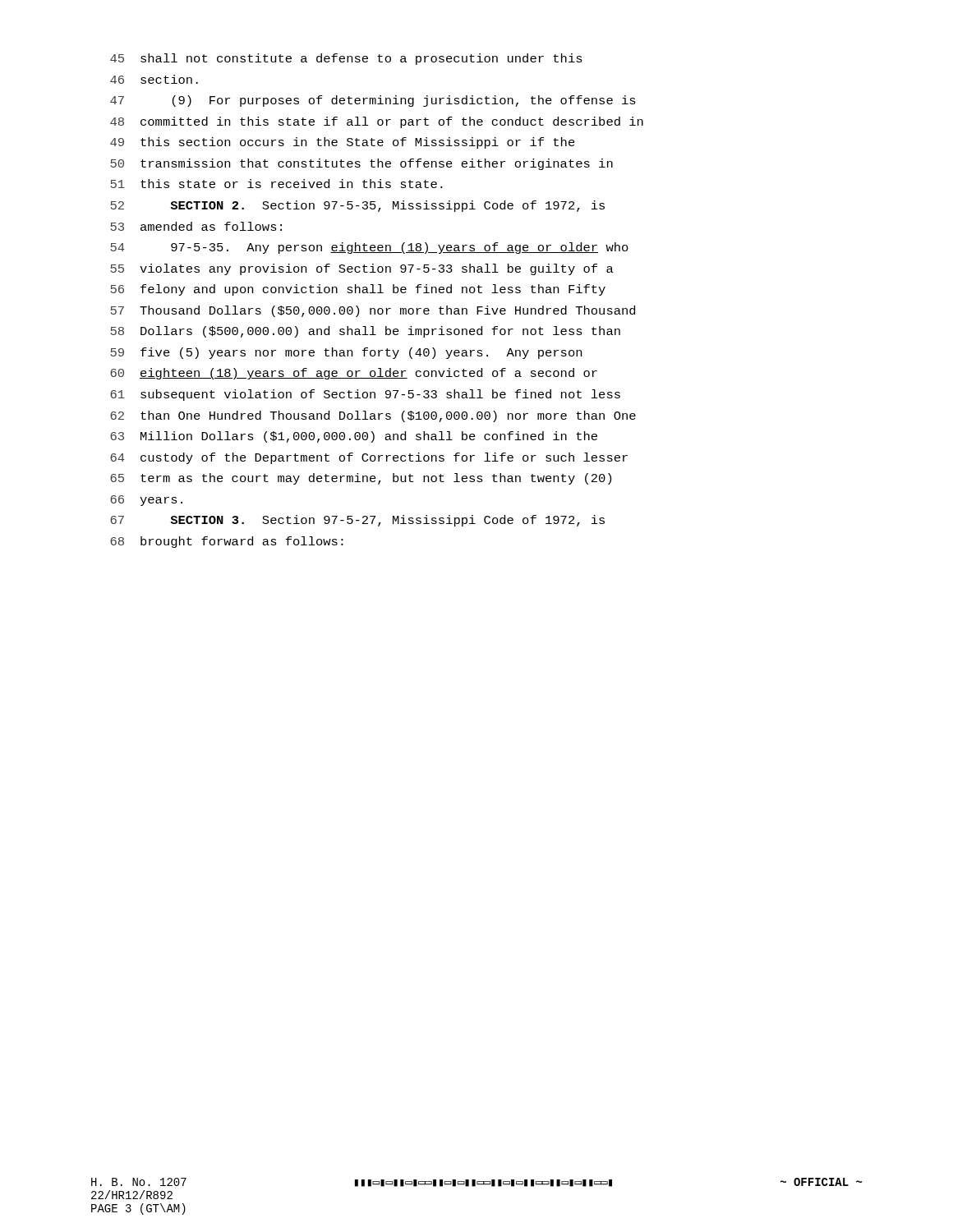Click on the text block with the text "47 (9) For purposes of determining jurisdiction,"
Image resolution: width=953 pixels, height=1232 pixels.
tap(476, 144)
